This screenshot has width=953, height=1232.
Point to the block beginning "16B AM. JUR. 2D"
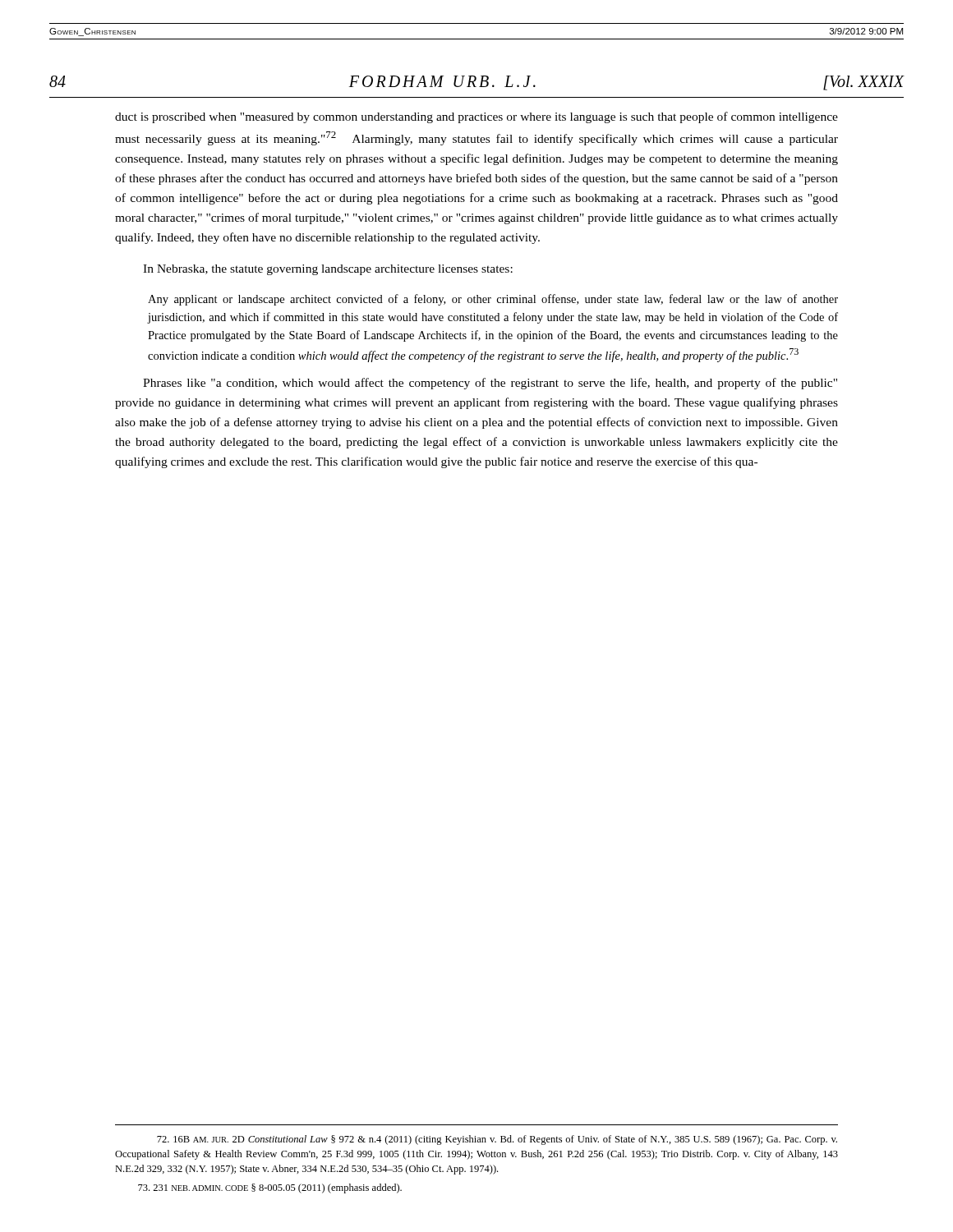coord(476,1154)
